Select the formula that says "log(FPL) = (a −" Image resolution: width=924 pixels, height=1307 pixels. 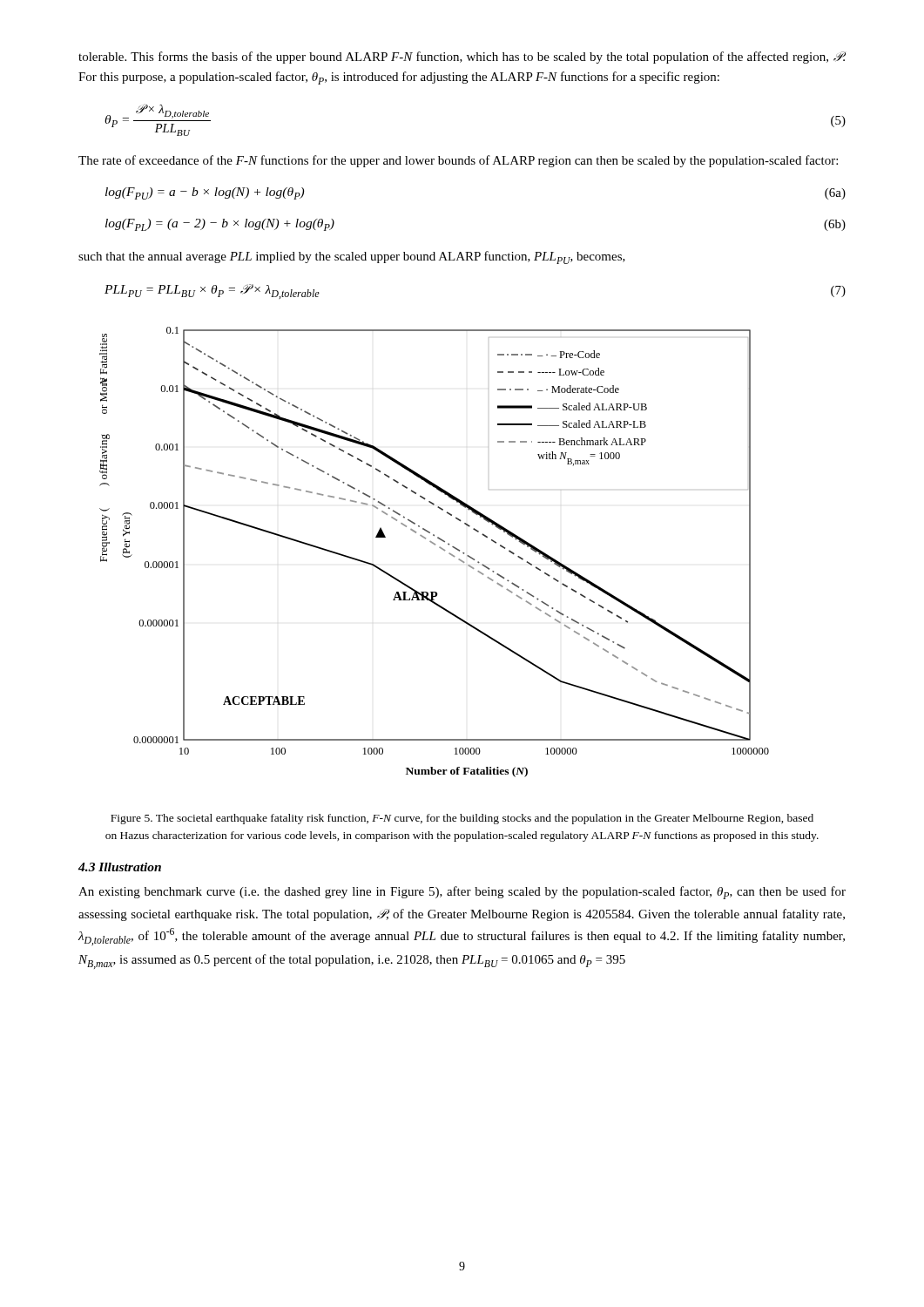pos(226,225)
